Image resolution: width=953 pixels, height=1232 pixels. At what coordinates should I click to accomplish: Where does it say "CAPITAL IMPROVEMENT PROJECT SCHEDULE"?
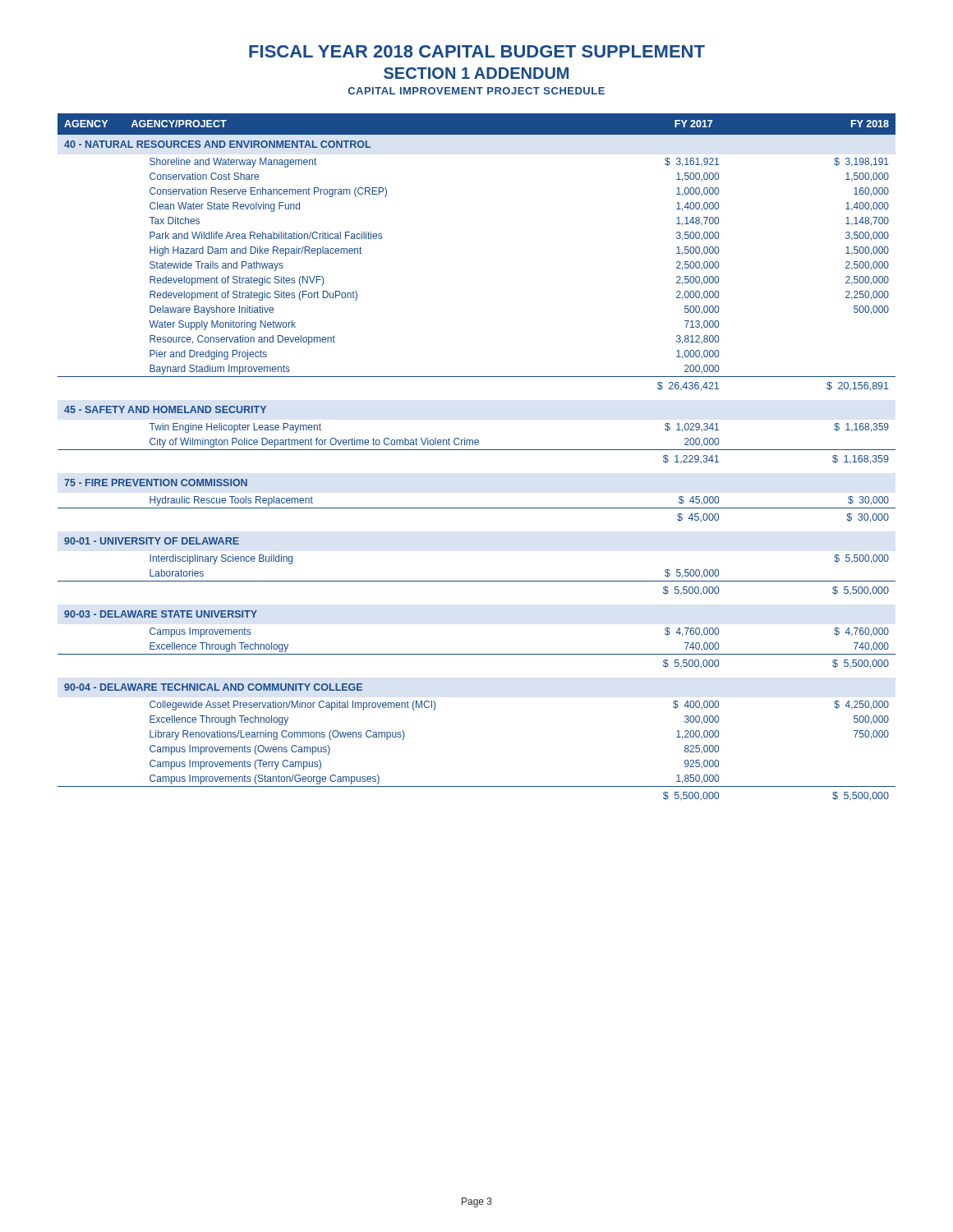coord(476,91)
